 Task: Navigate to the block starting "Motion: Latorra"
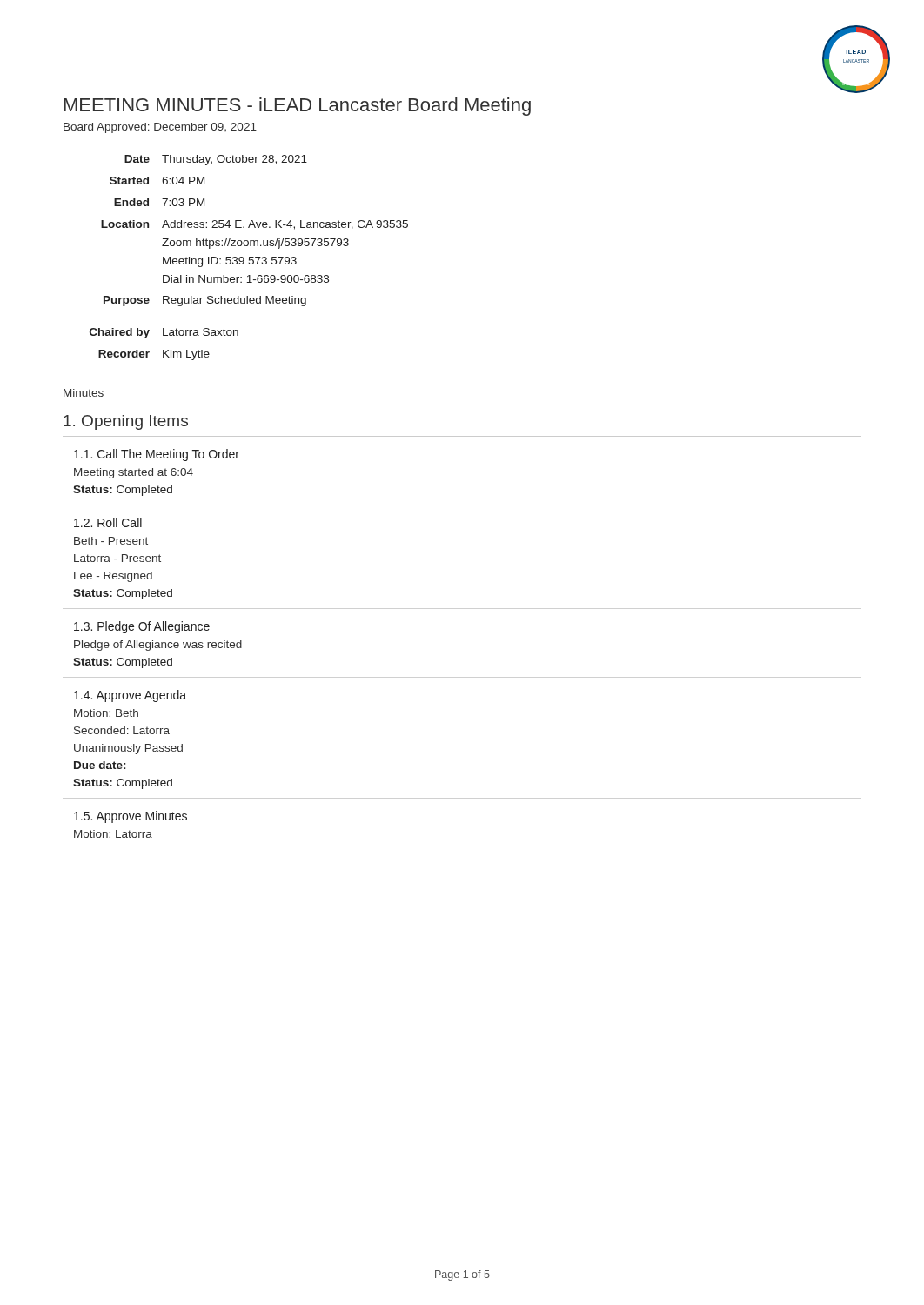(x=113, y=834)
